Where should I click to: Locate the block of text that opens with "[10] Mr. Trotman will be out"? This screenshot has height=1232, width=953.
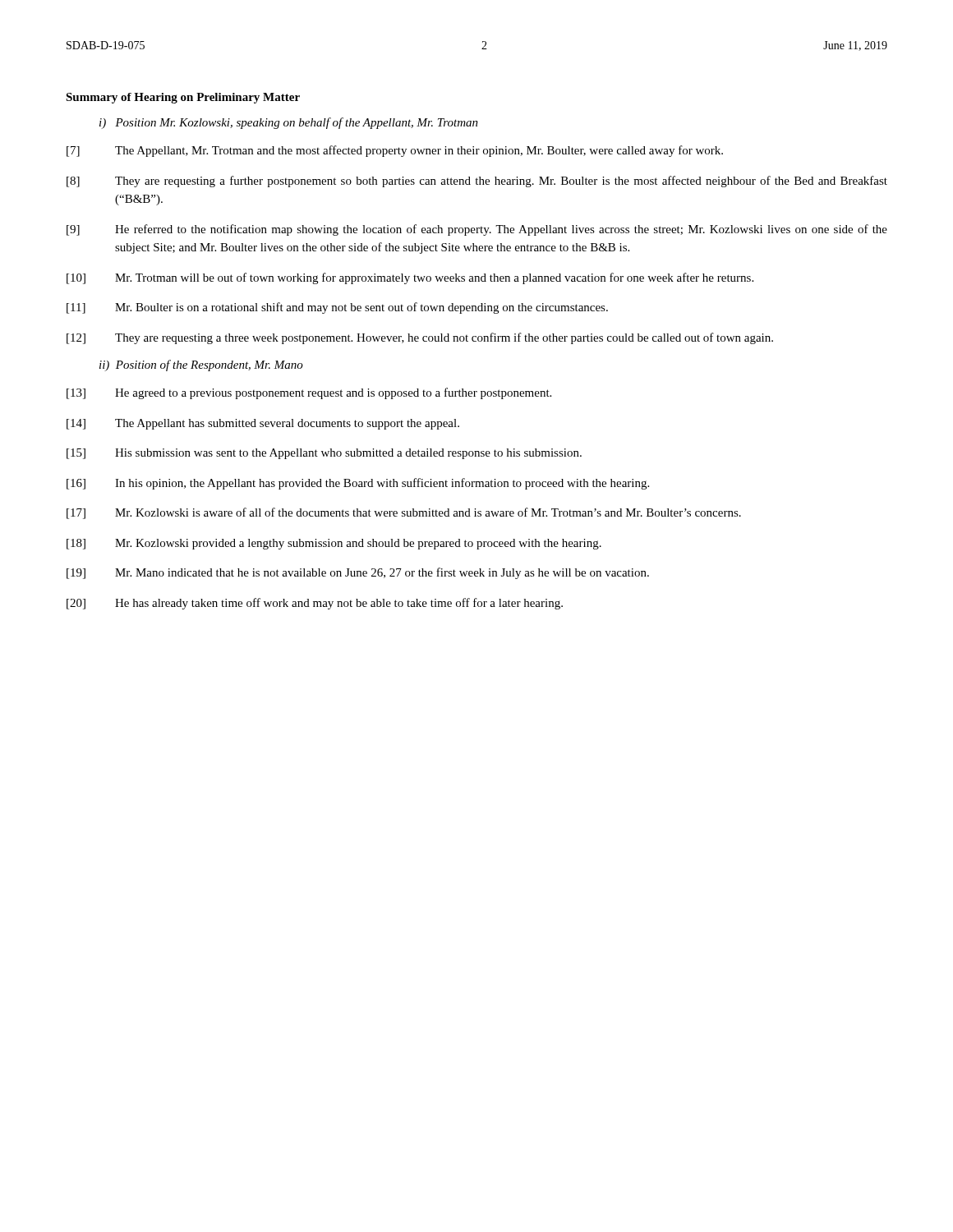pyautogui.click(x=476, y=277)
